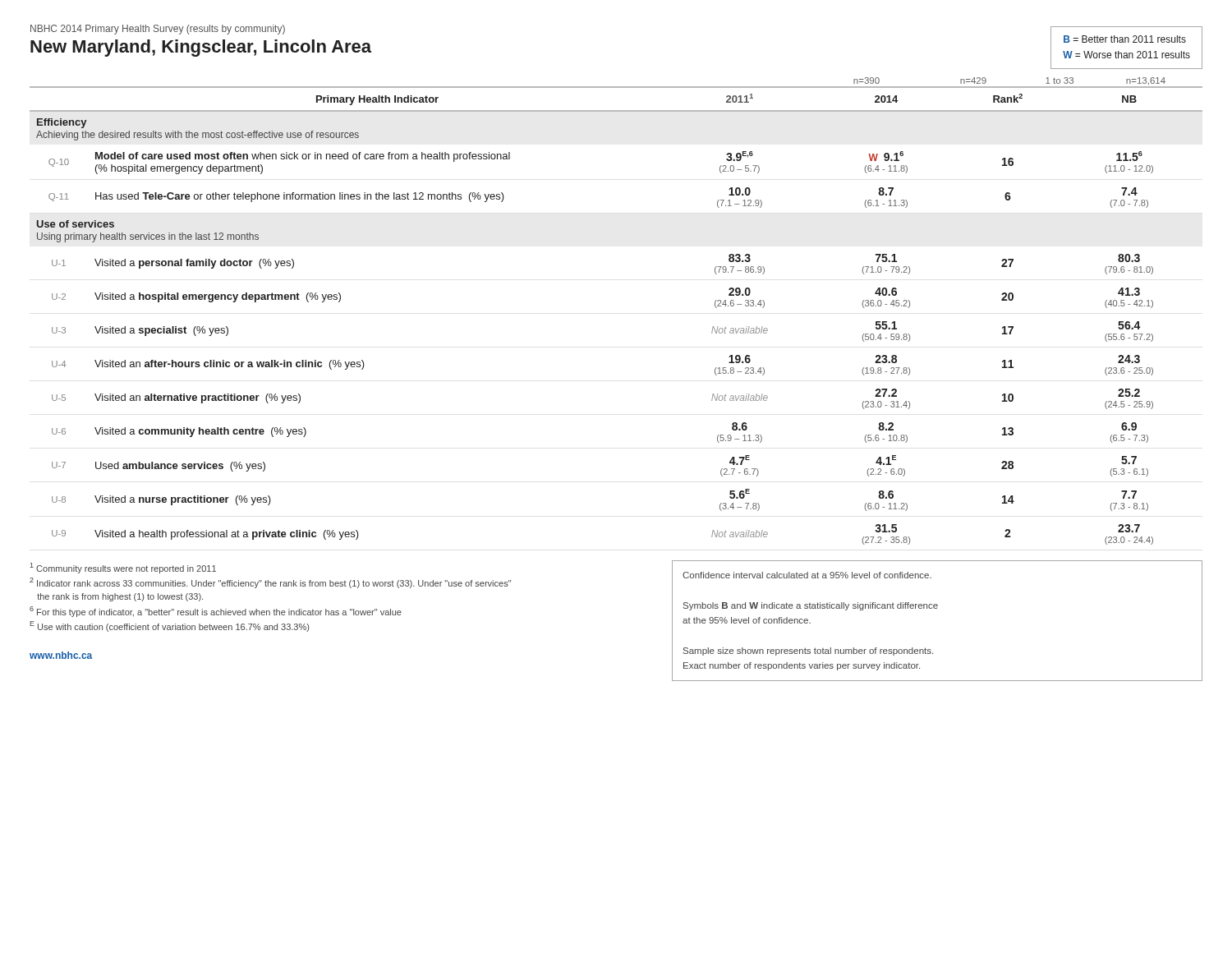Locate the block of text that opens with "Confidence interval calculated at a 95% level"
The width and height of the screenshot is (1232, 953).
810,620
